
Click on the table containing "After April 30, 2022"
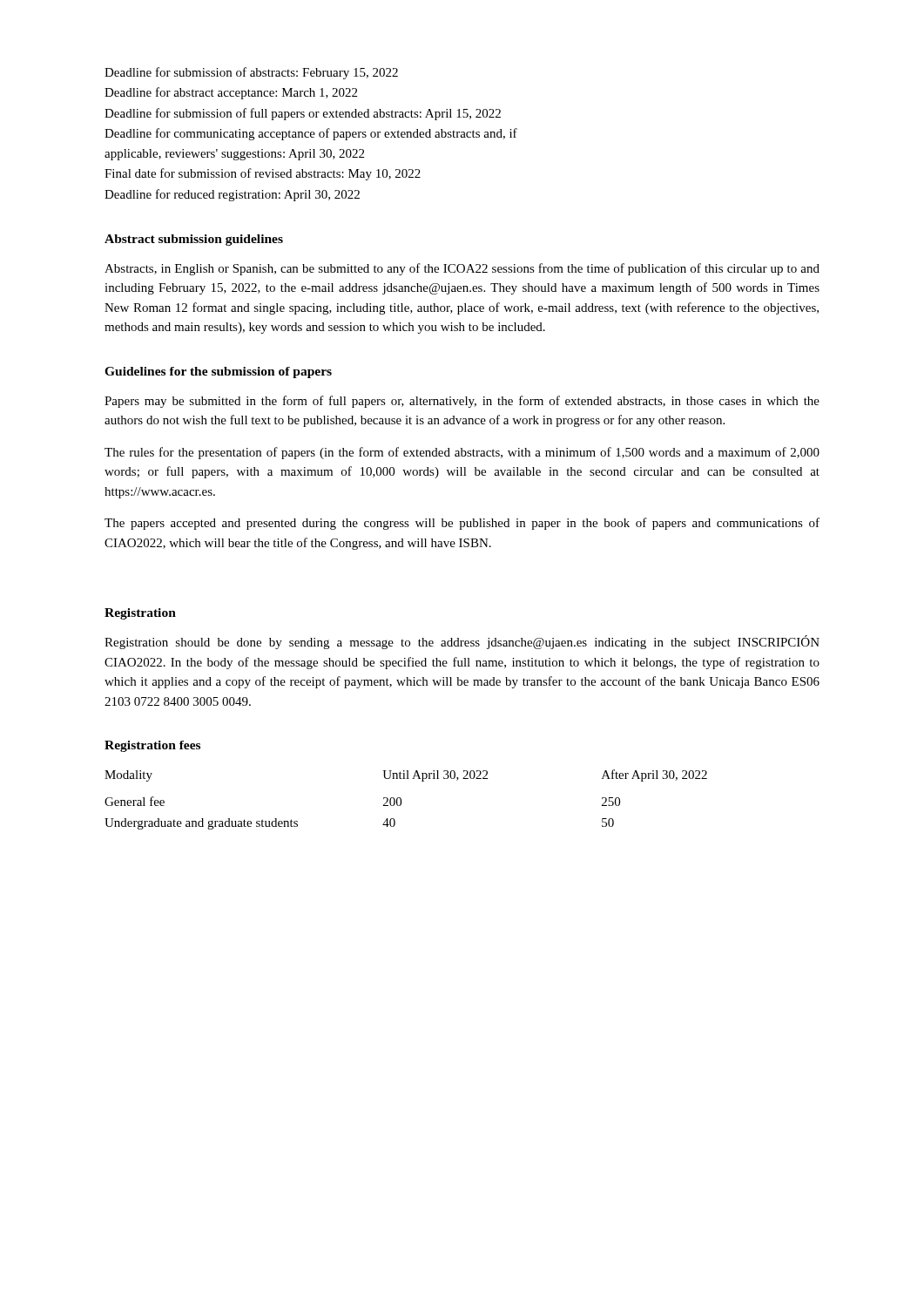462,799
